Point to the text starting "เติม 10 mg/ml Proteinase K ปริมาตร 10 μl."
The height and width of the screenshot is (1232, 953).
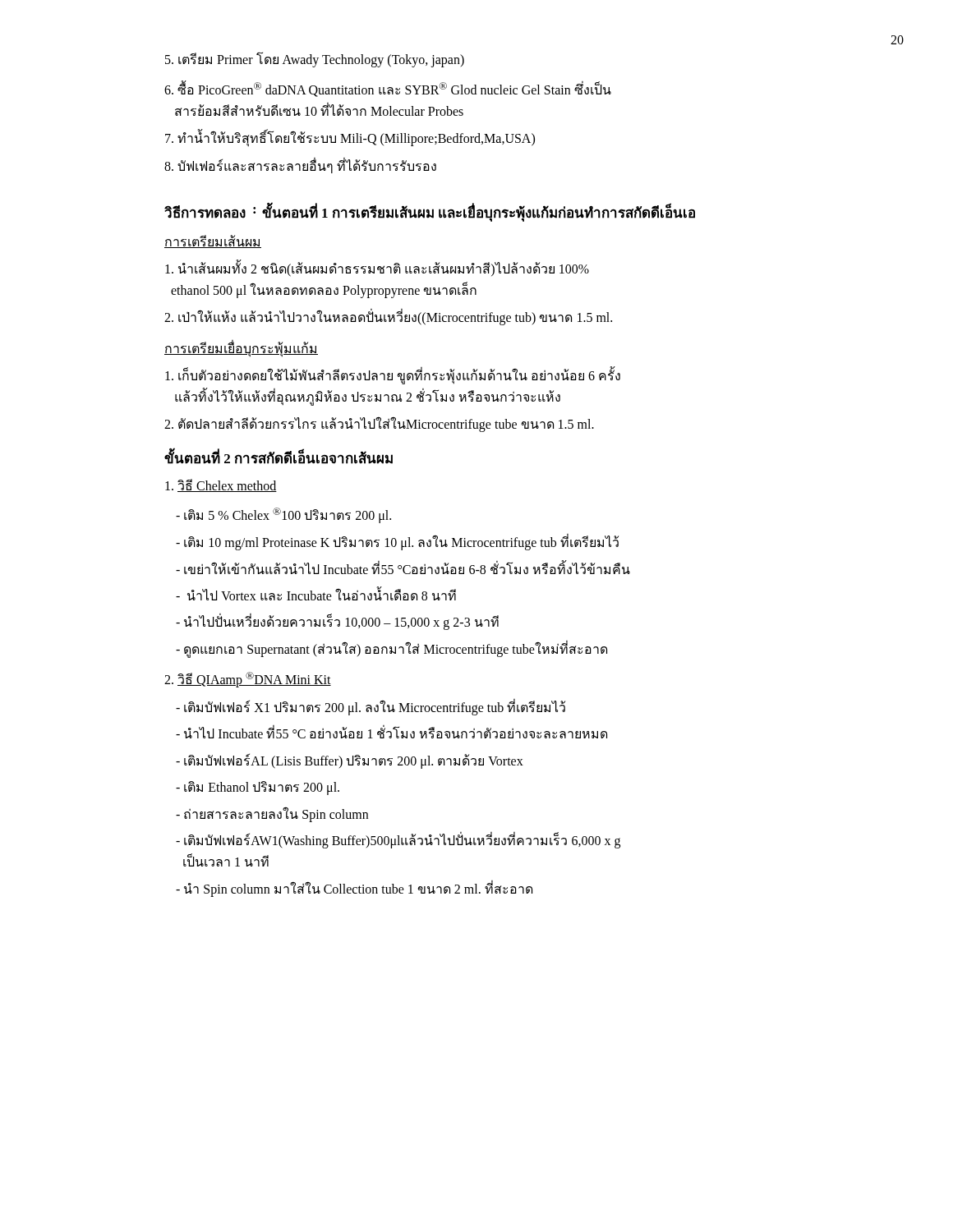(398, 543)
